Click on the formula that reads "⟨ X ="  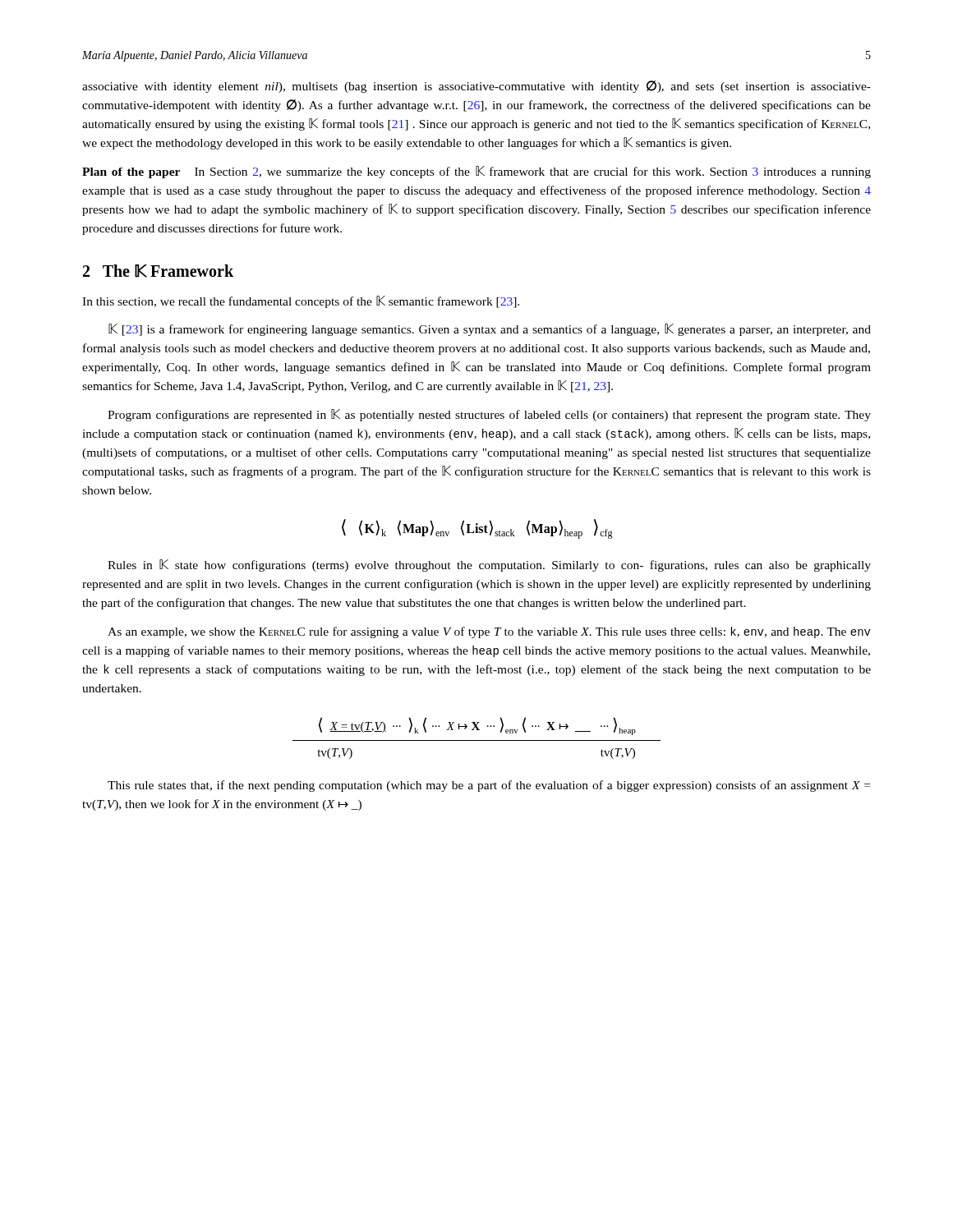pos(476,737)
